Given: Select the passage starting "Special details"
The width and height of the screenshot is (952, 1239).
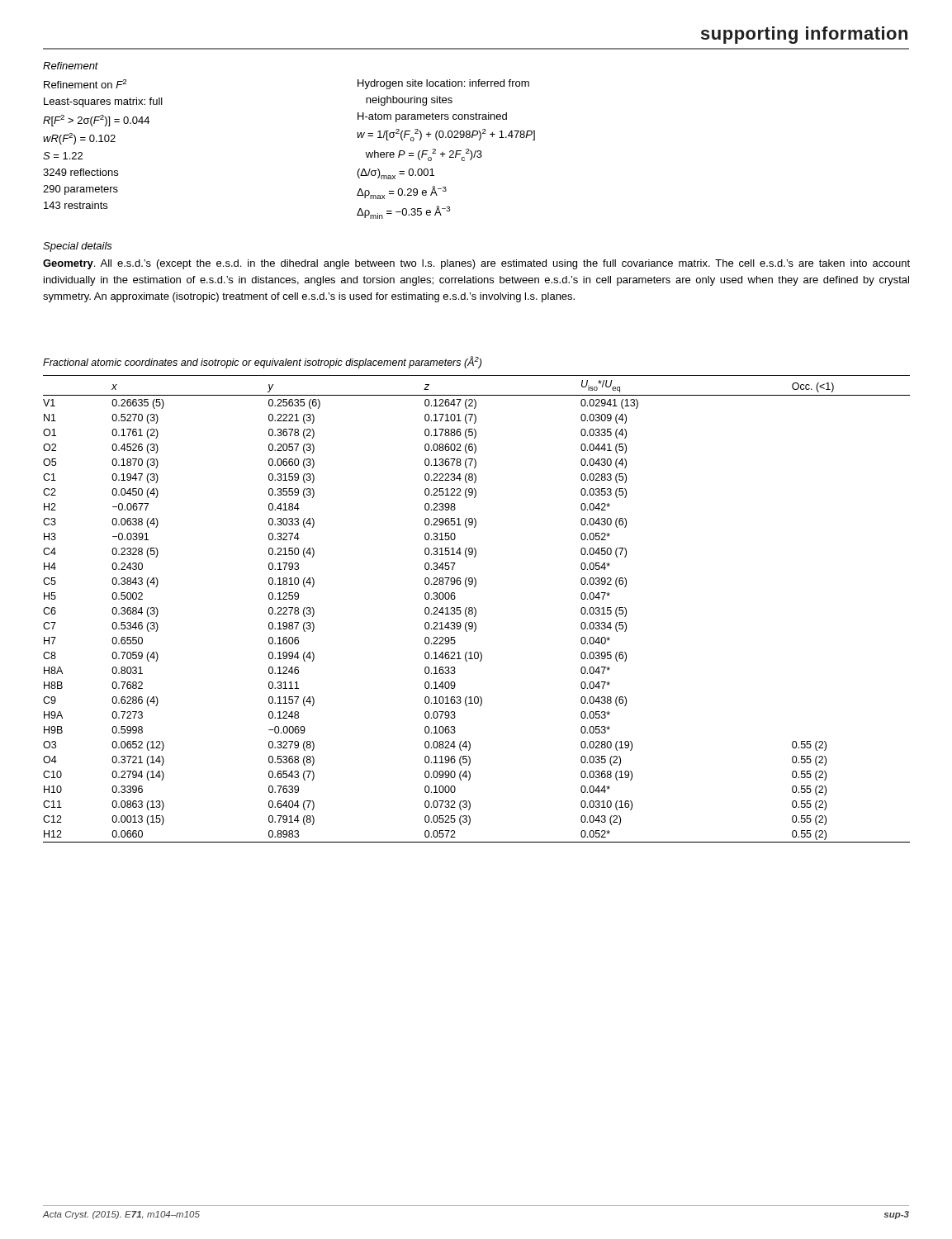Looking at the screenshot, I should (x=78, y=246).
